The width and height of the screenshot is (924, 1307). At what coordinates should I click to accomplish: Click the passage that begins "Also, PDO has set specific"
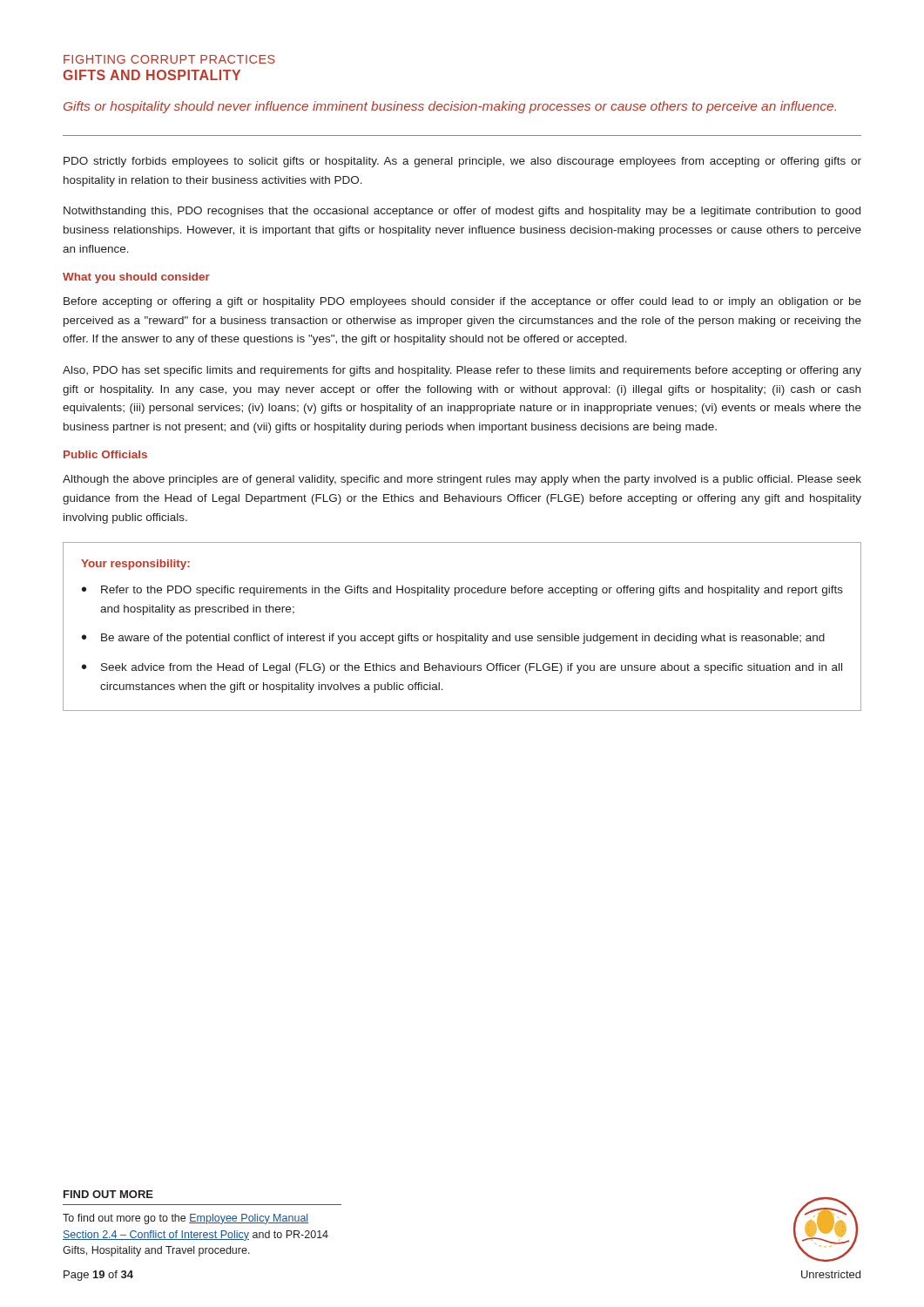462,398
